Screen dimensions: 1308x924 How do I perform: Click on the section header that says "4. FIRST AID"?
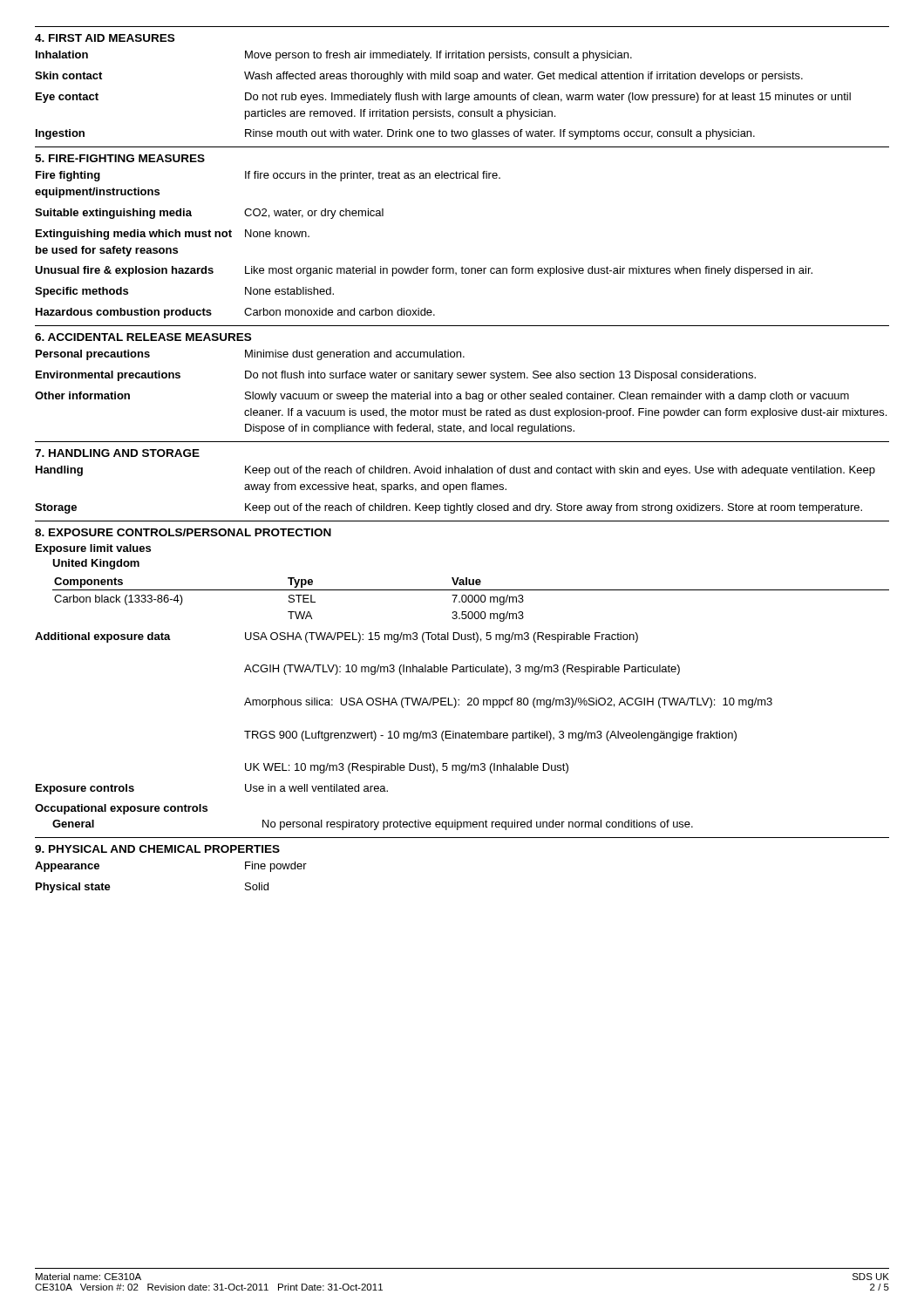[462, 37]
